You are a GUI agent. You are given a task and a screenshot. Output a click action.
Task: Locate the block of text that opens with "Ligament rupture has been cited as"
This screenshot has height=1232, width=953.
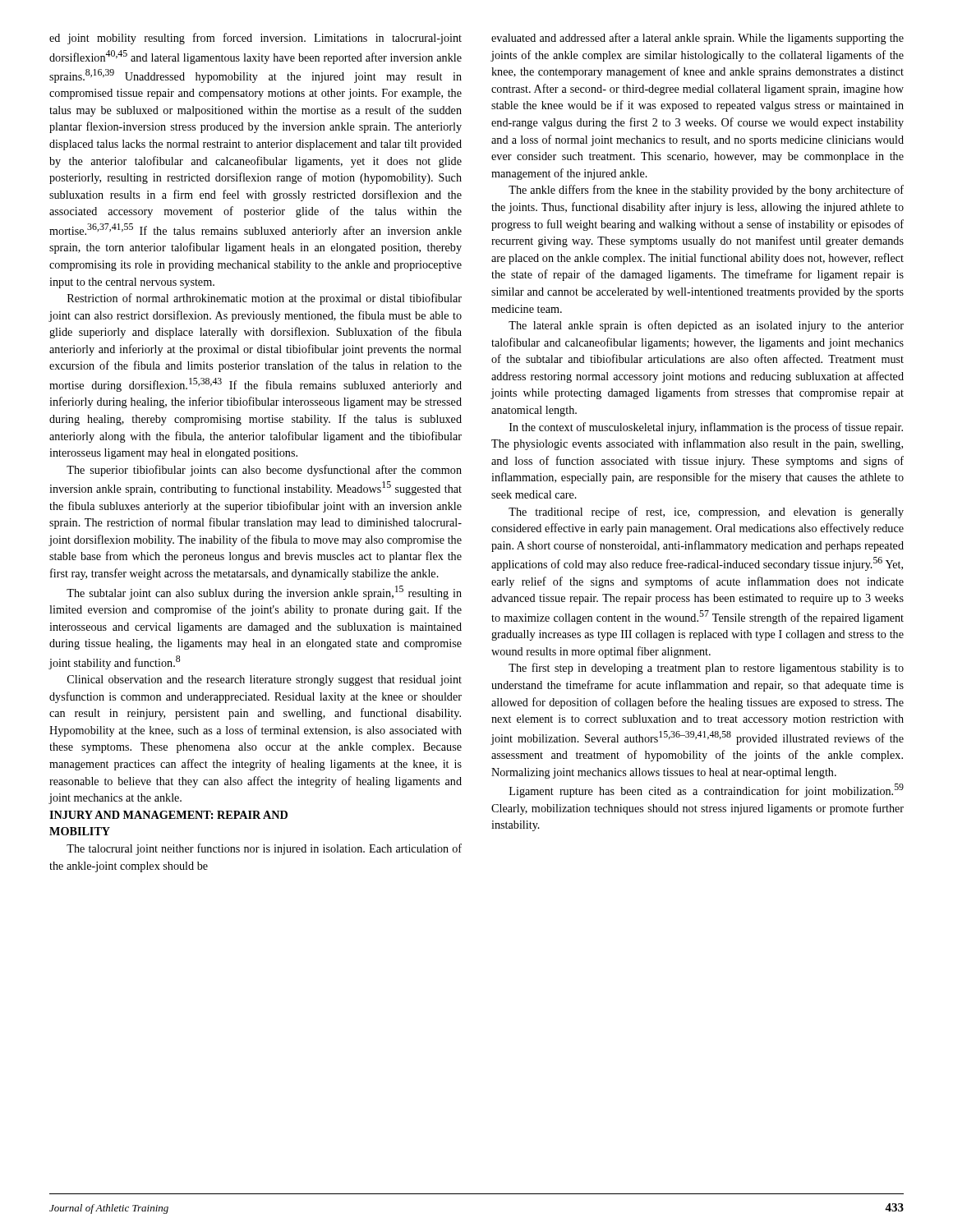tap(698, 807)
